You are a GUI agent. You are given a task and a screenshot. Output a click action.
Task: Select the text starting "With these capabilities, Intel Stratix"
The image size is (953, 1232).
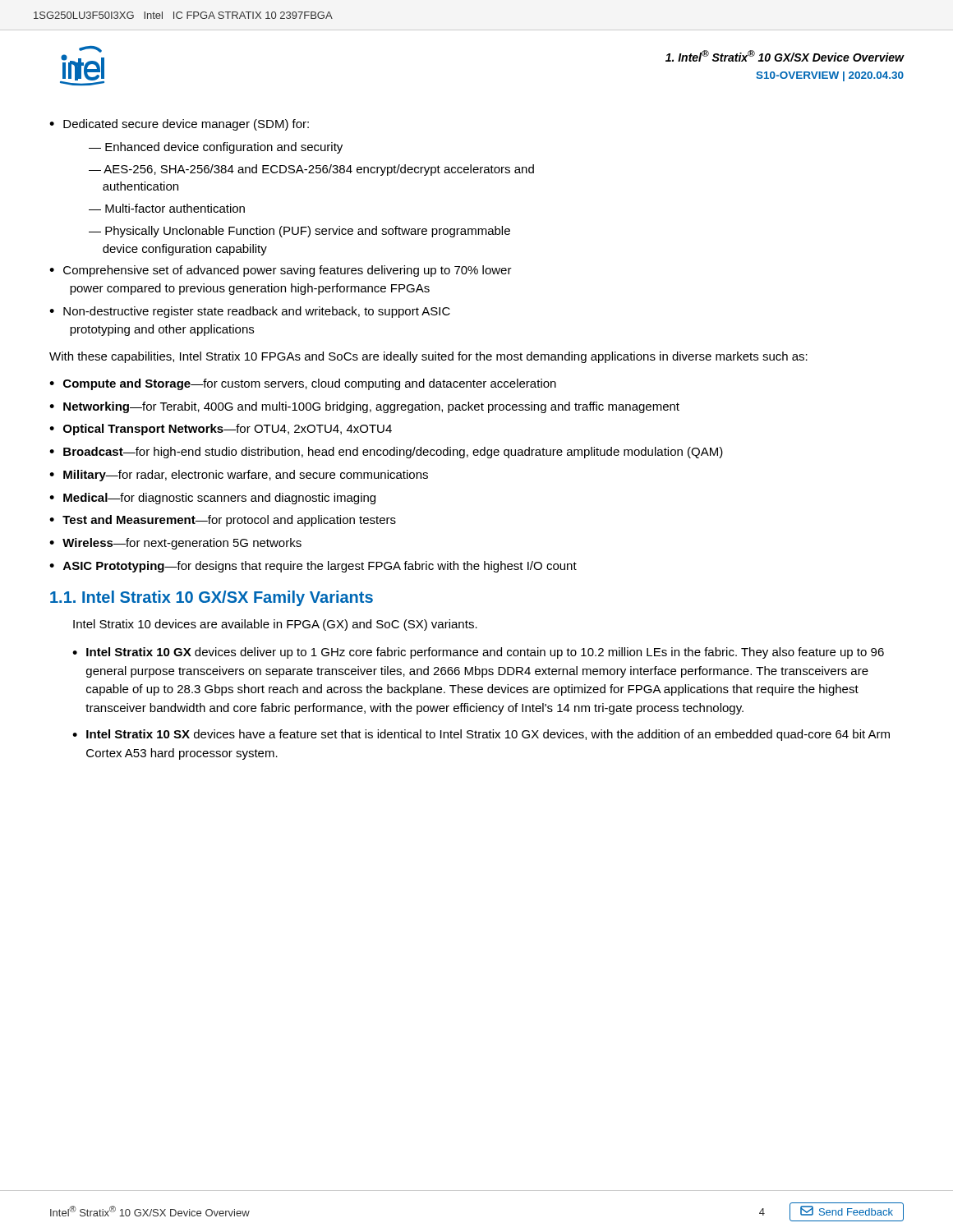pos(429,356)
